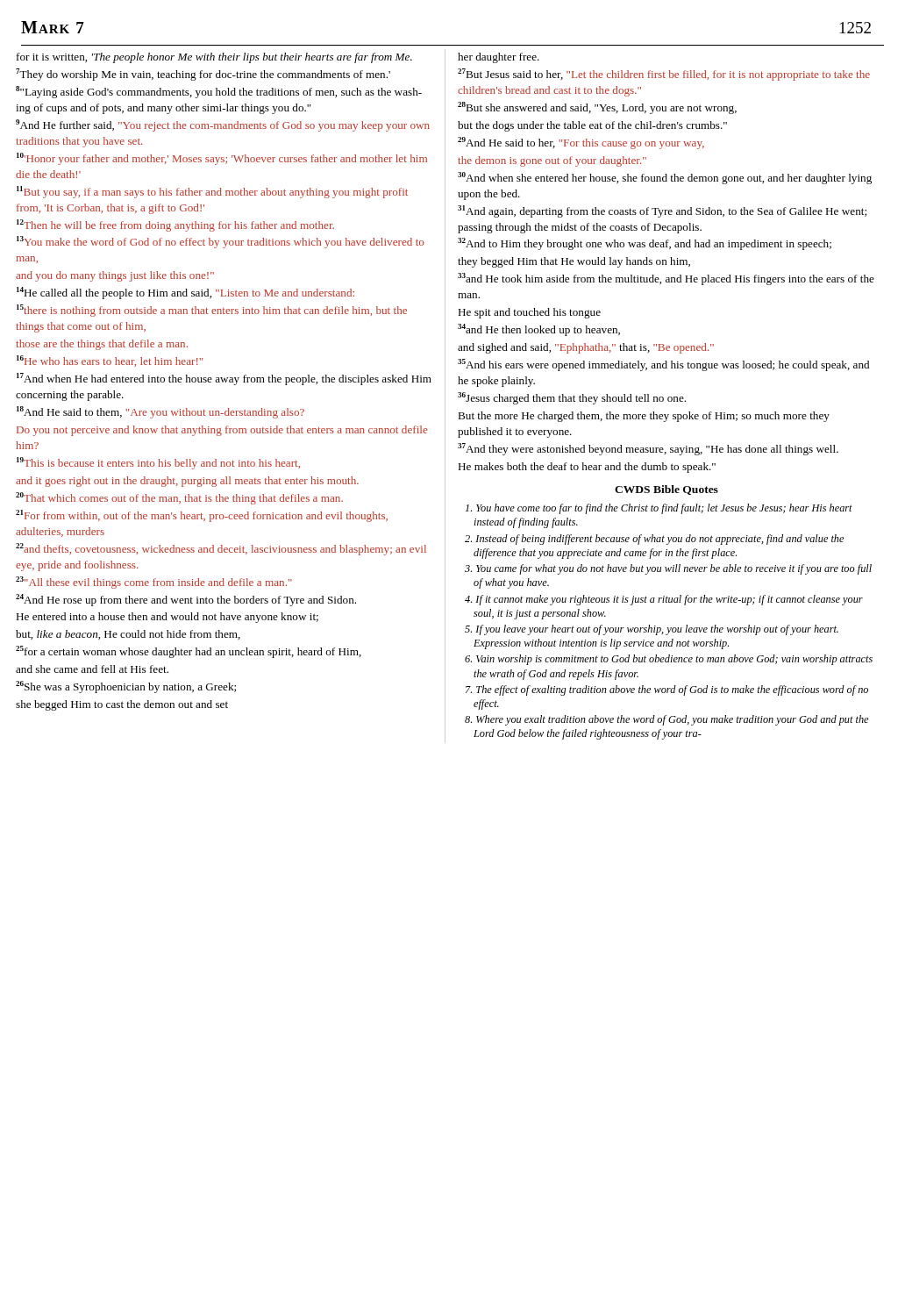Image resolution: width=905 pixels, height=1316 pixels.
Task: Locate the region starting "7. The effect of exalting tradition"
Action: tap(667, 697)
